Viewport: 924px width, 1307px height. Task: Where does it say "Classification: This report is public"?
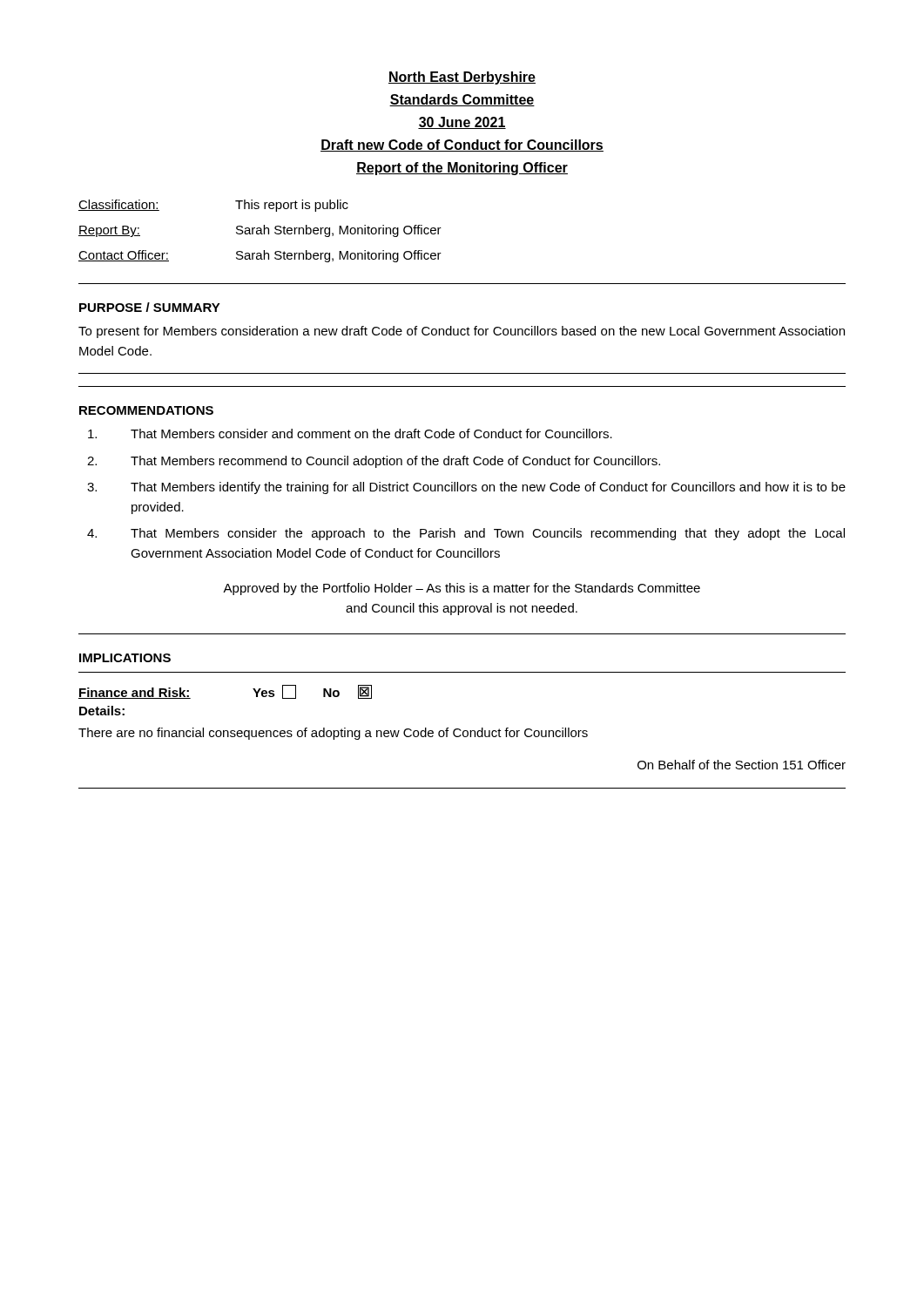coord(119,205)
